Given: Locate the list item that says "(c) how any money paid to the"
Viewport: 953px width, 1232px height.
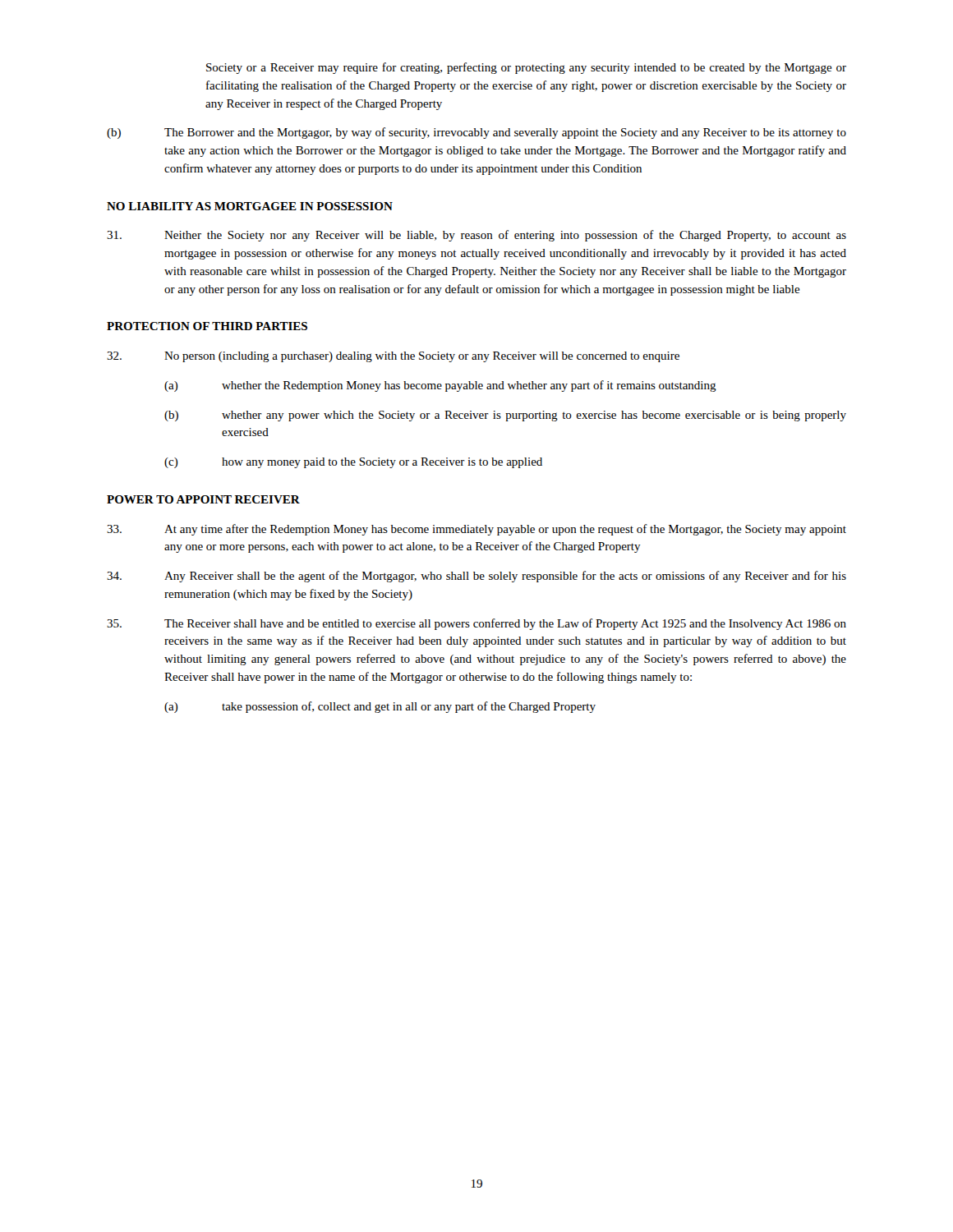Looking at the screenshot, I should coord(505,462).
